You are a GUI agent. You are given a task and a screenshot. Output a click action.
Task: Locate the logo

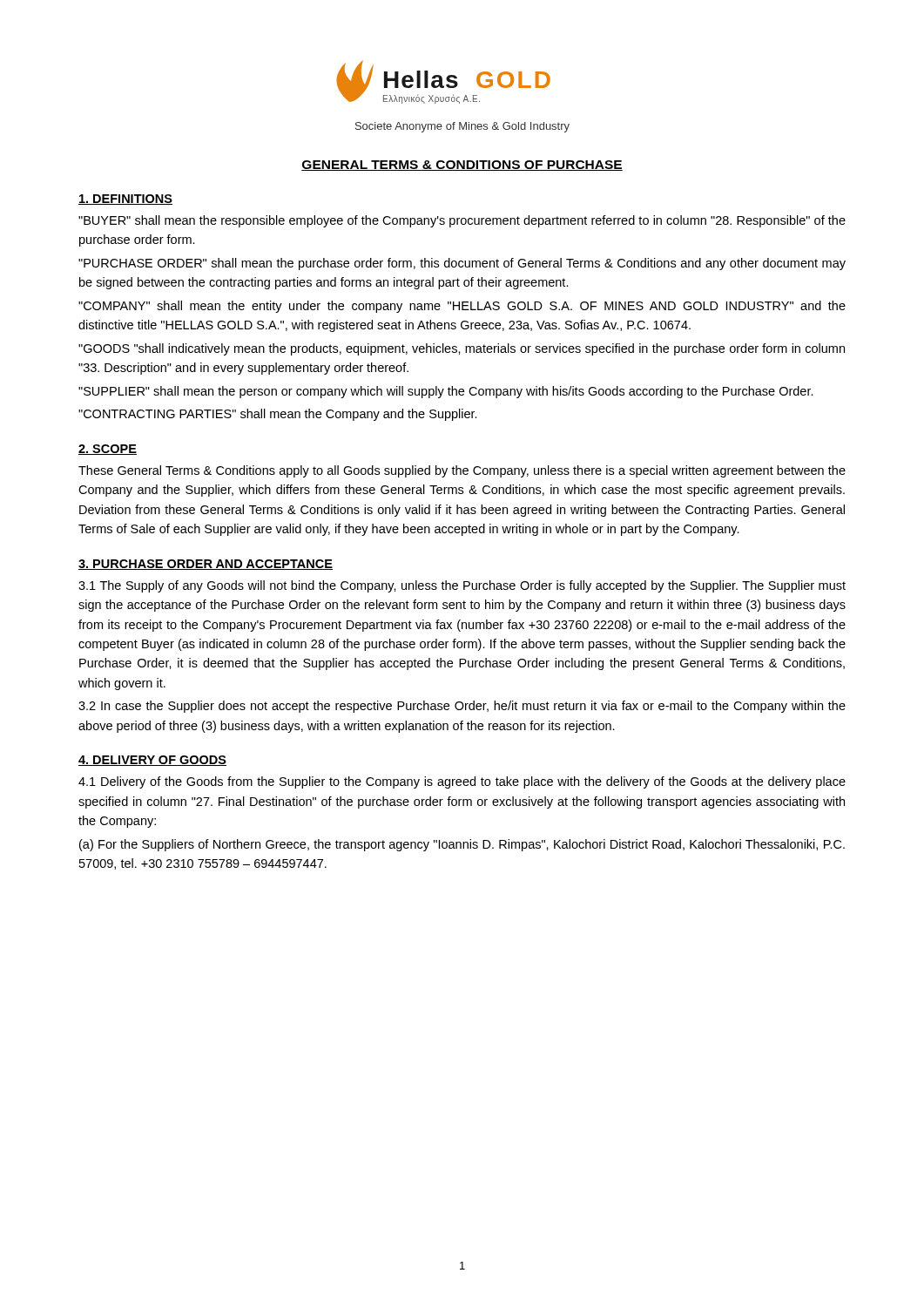(462, 84)
